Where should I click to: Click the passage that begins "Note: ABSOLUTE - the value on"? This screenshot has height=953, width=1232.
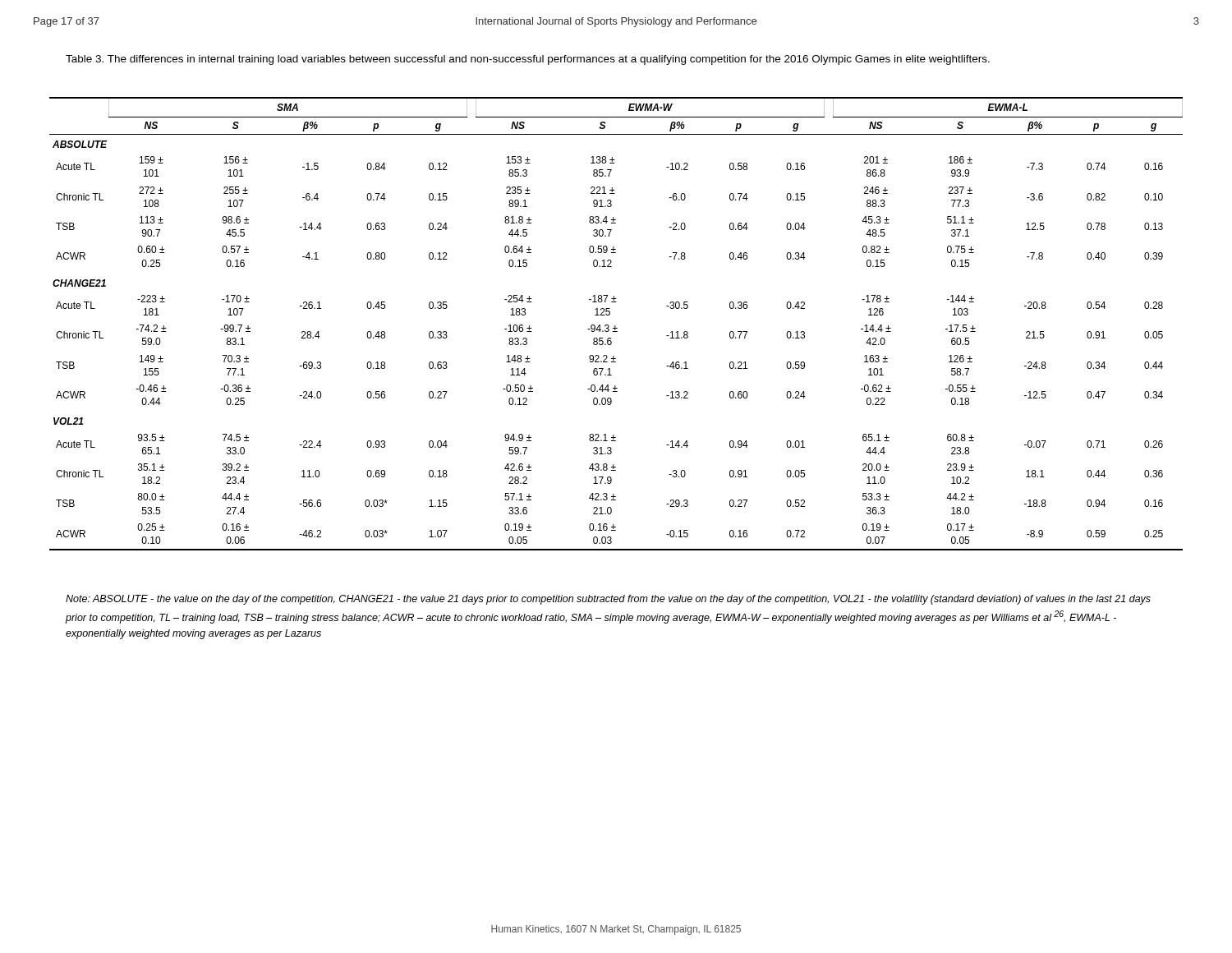point(608,616)
